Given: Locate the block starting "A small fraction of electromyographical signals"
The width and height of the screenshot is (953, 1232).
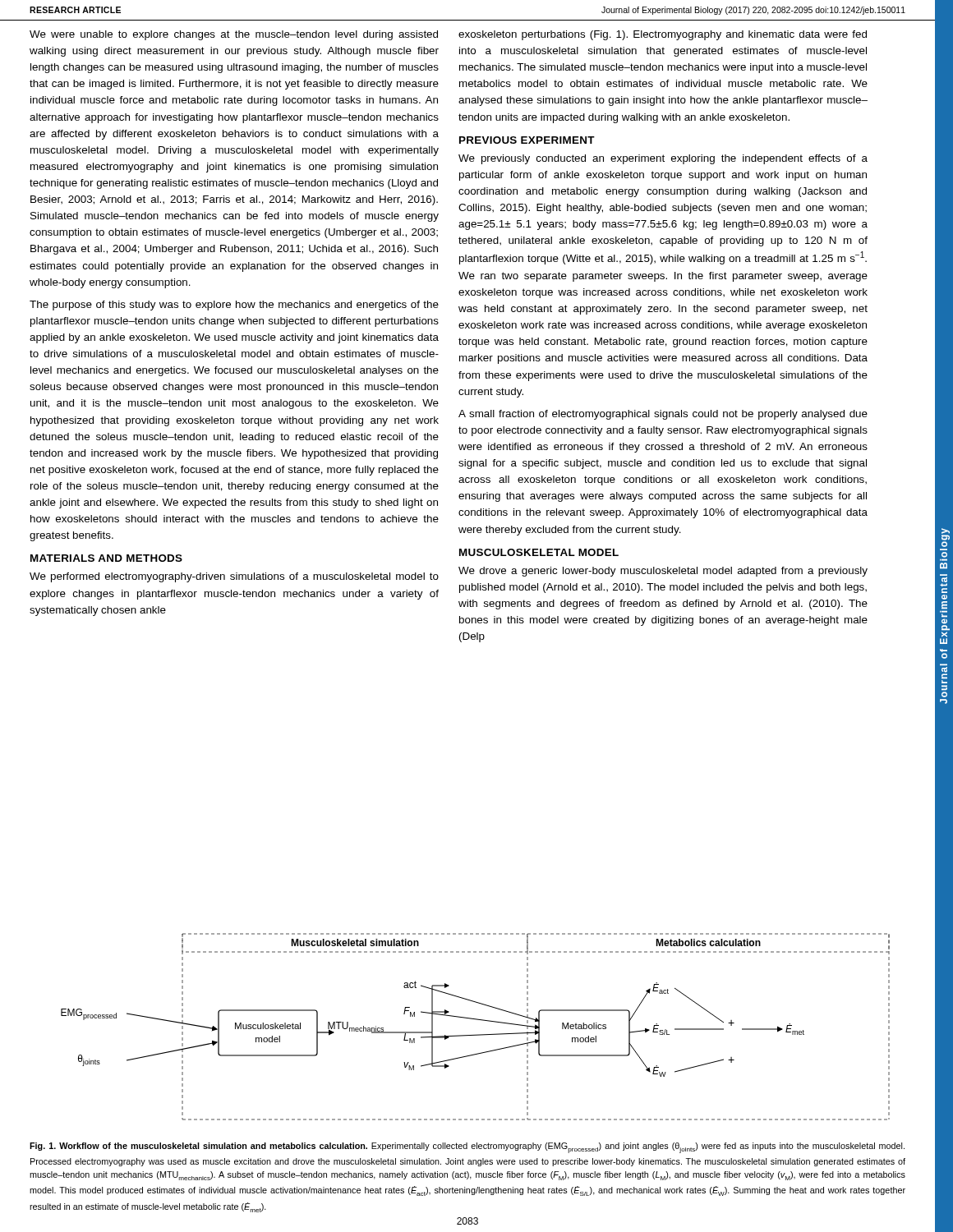Looking at the screenshot, I should tap(663, 472).
